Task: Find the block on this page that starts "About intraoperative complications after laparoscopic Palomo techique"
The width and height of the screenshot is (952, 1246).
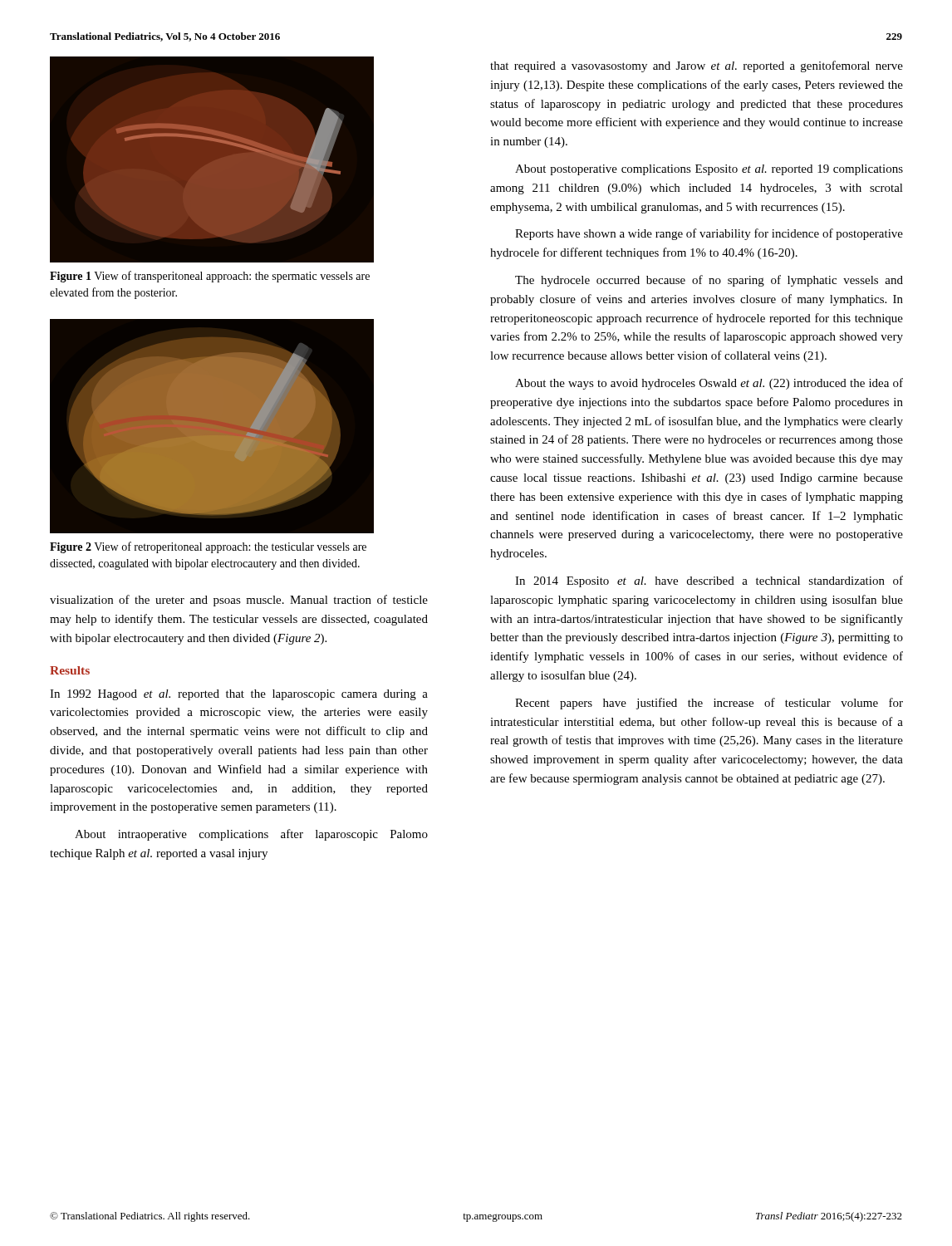Action: click(239, 844)
